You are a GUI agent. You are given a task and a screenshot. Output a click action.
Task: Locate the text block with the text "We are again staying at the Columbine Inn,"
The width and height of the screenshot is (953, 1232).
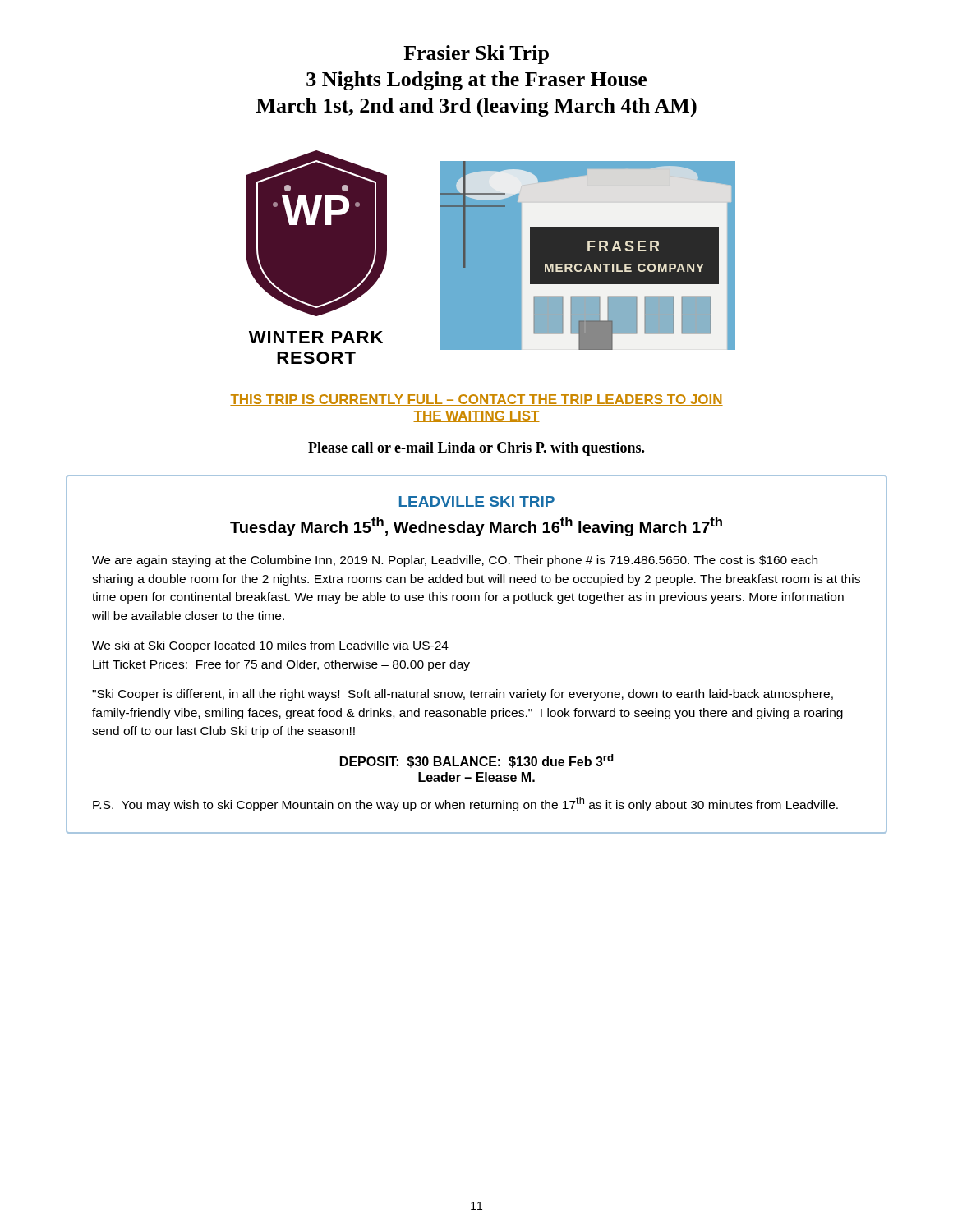click(x=476, y=588)
